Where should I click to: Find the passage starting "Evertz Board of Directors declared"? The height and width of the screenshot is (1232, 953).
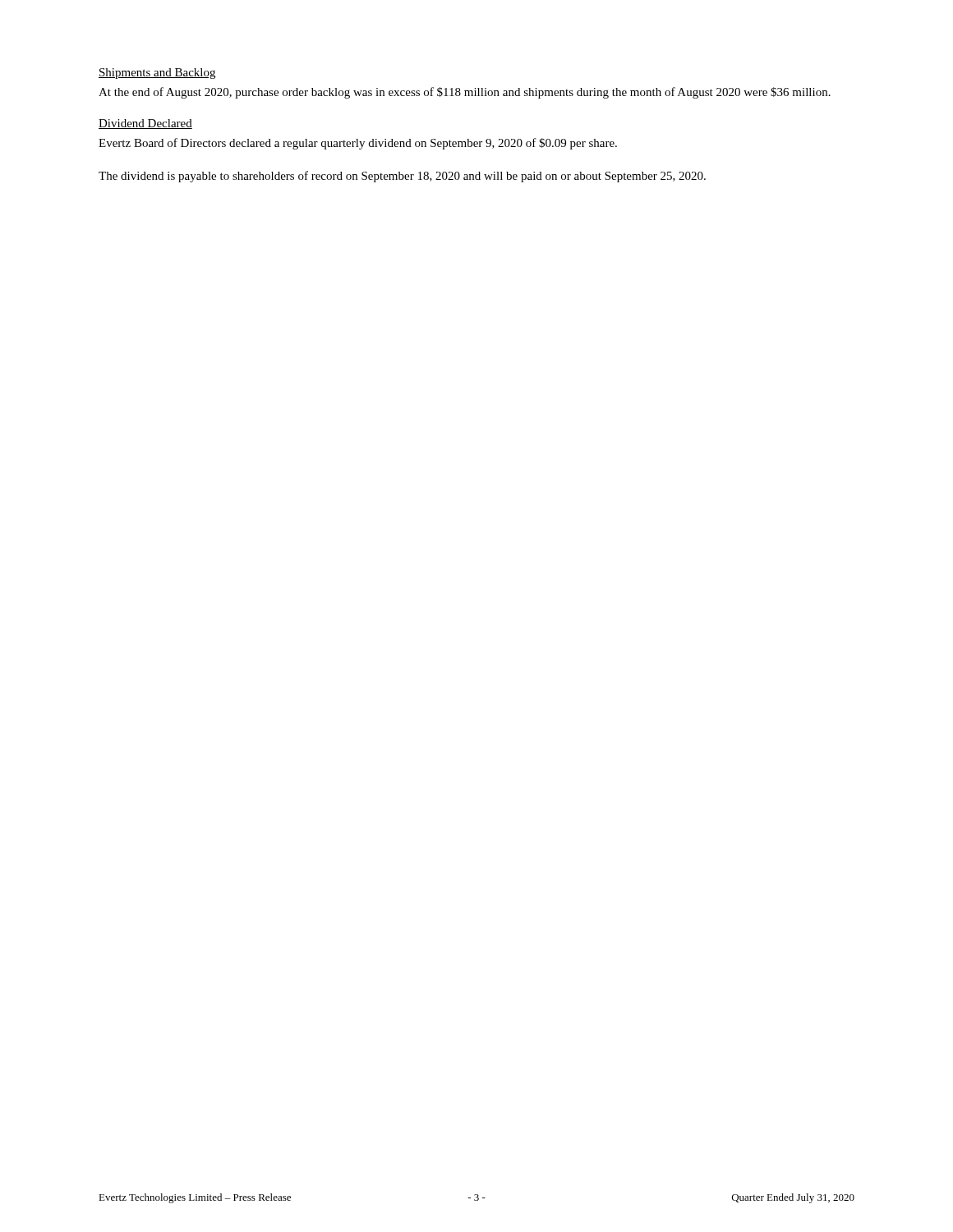click(358, 142)
